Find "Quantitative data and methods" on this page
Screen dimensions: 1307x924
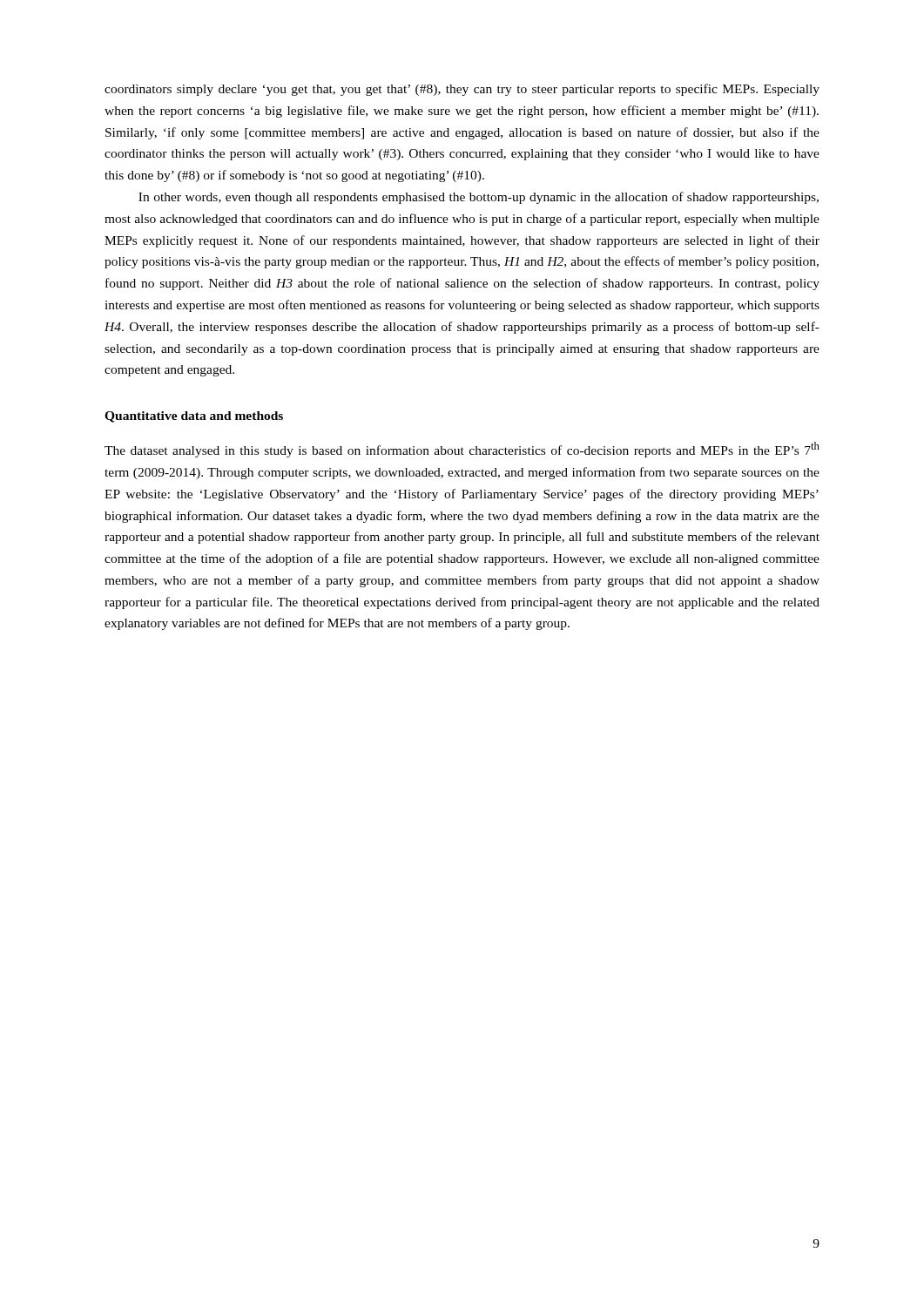[x=194, y=415]
